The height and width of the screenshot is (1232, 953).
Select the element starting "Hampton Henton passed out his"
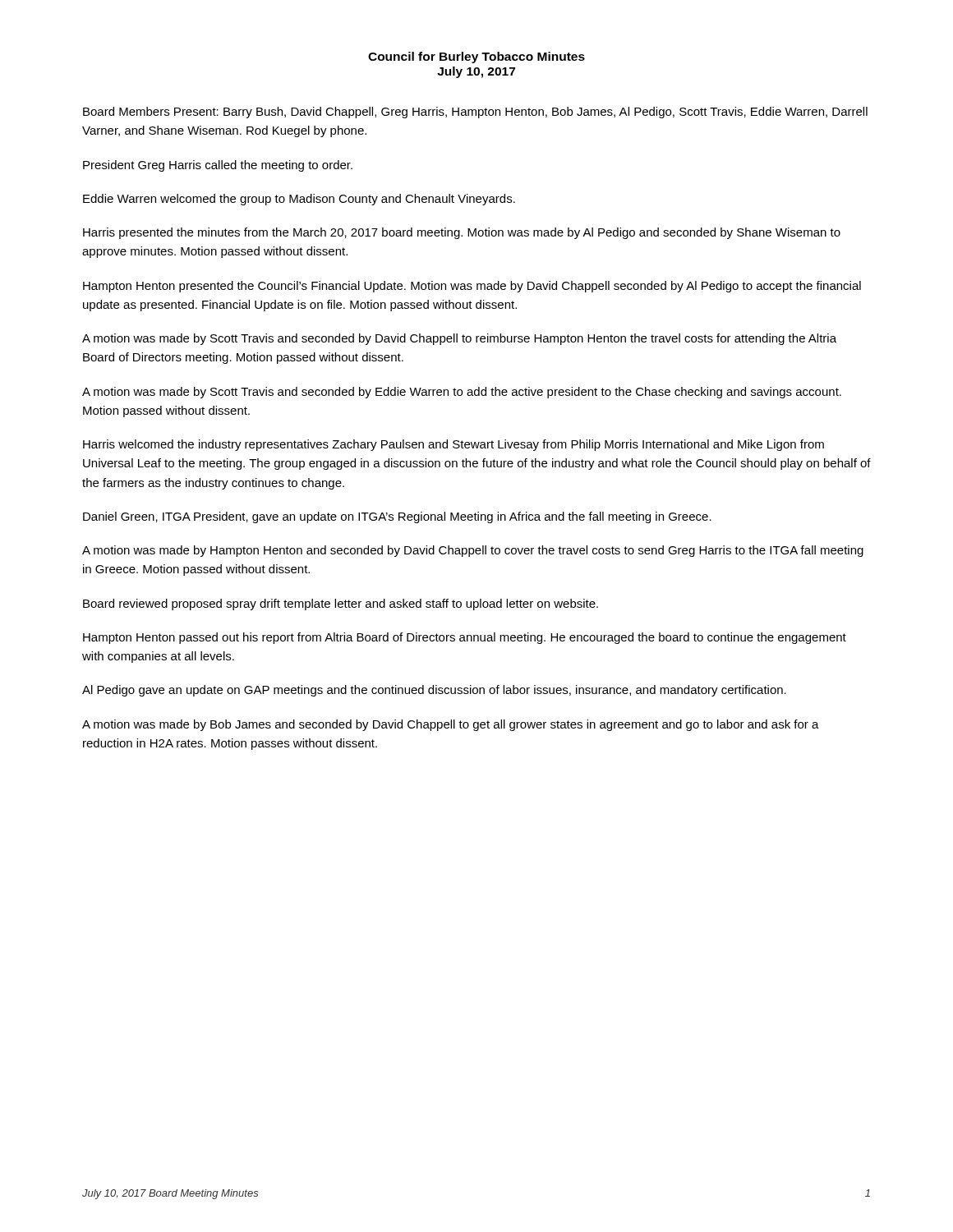[x=464, y=646]
